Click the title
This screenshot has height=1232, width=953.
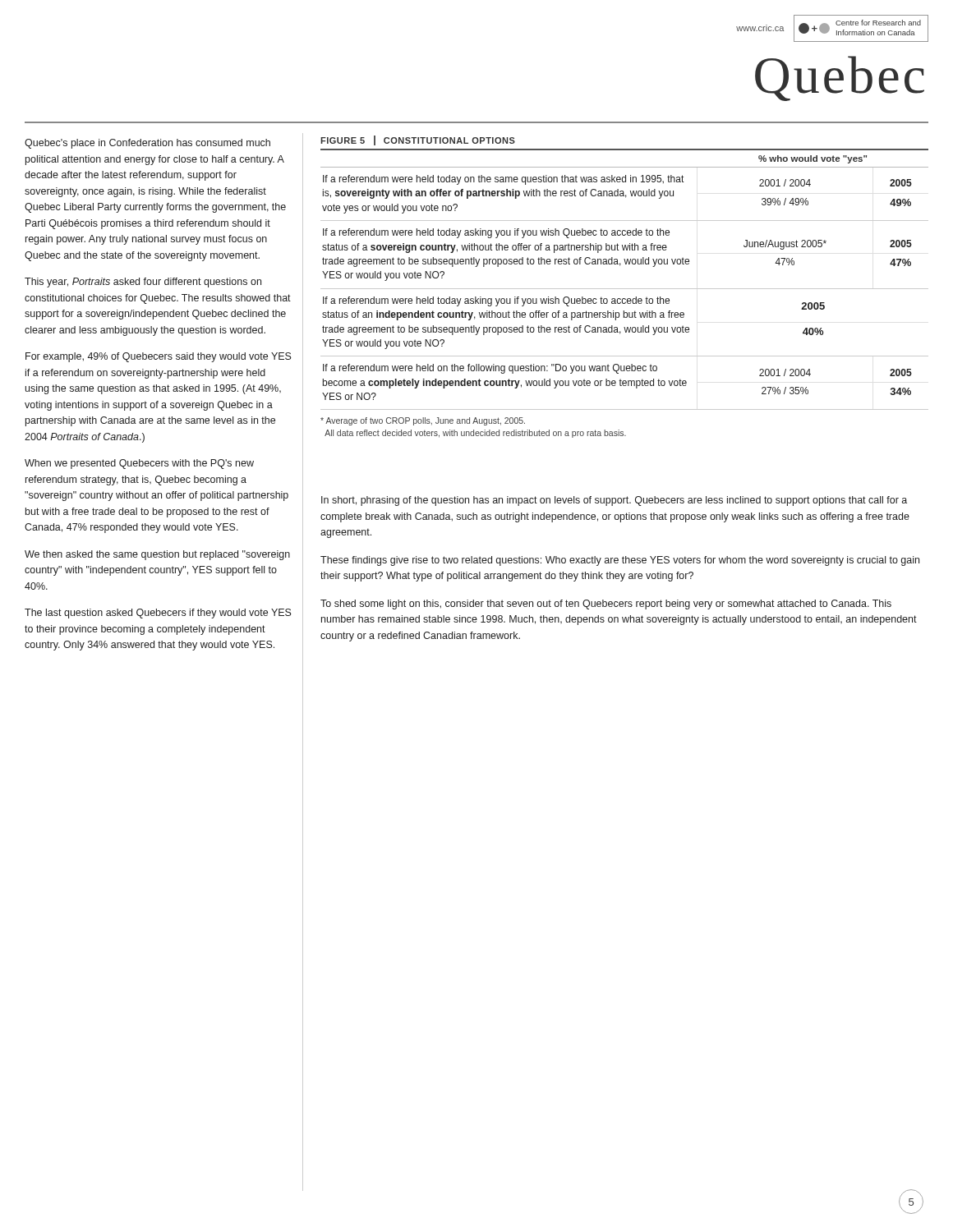841,76
